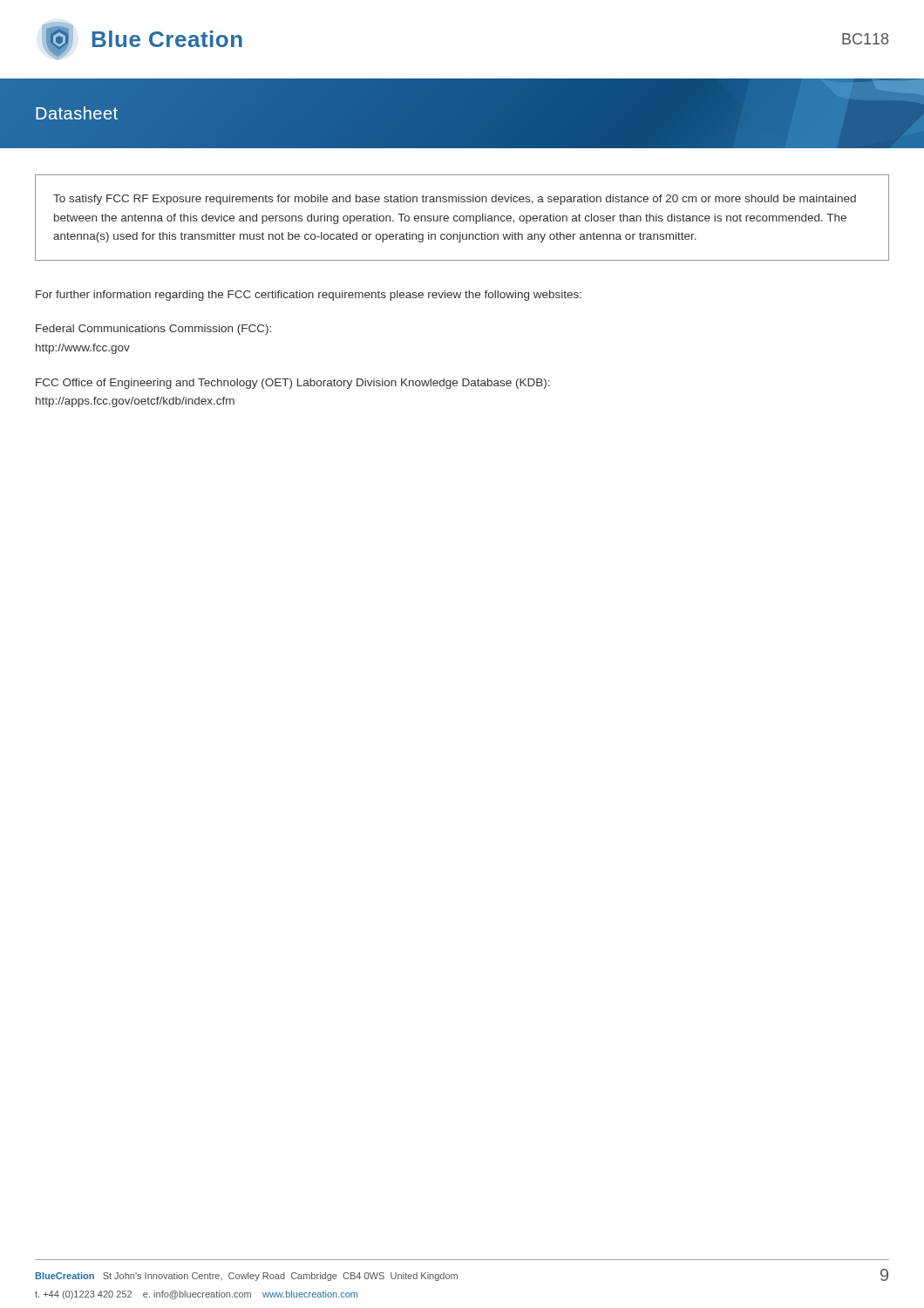Screen dimensions: 1308x924
Task: Locate the text that reads "Federal Communications Commission (FCC): http://www.fcc.gov"
Action: (154, 338)
